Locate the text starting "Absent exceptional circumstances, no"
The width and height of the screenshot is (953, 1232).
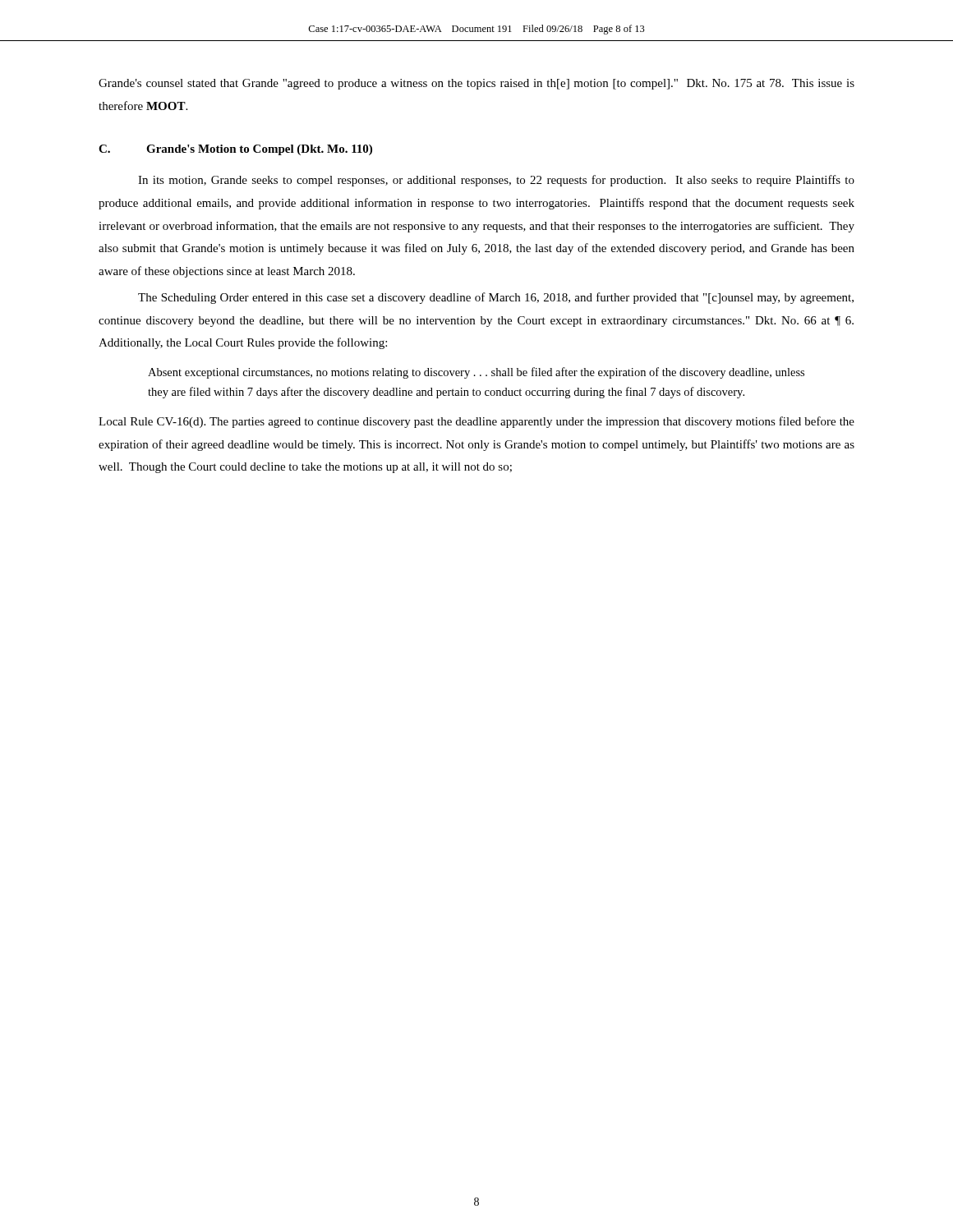(476, 382)
